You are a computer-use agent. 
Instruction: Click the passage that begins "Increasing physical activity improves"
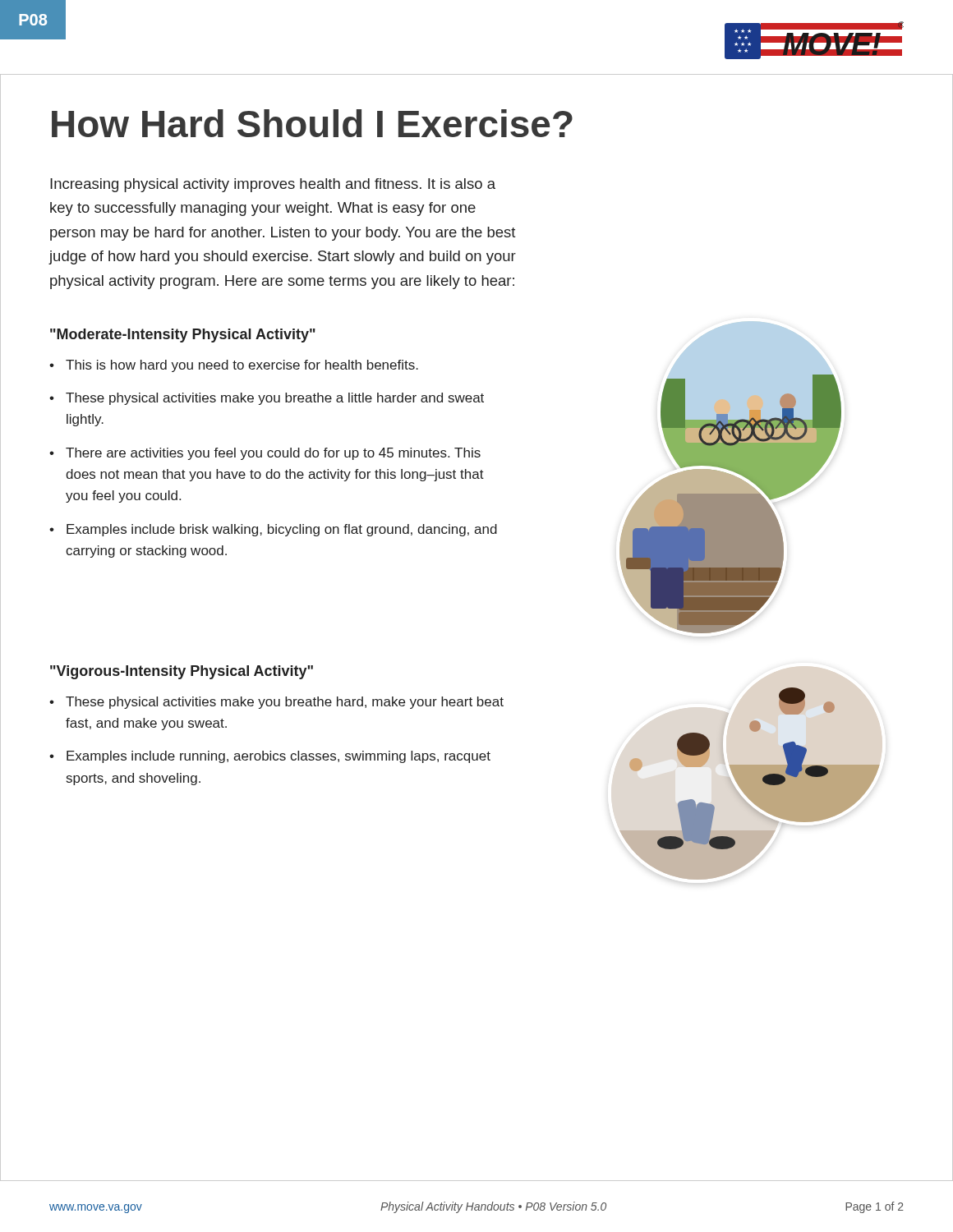coord(282,232)
